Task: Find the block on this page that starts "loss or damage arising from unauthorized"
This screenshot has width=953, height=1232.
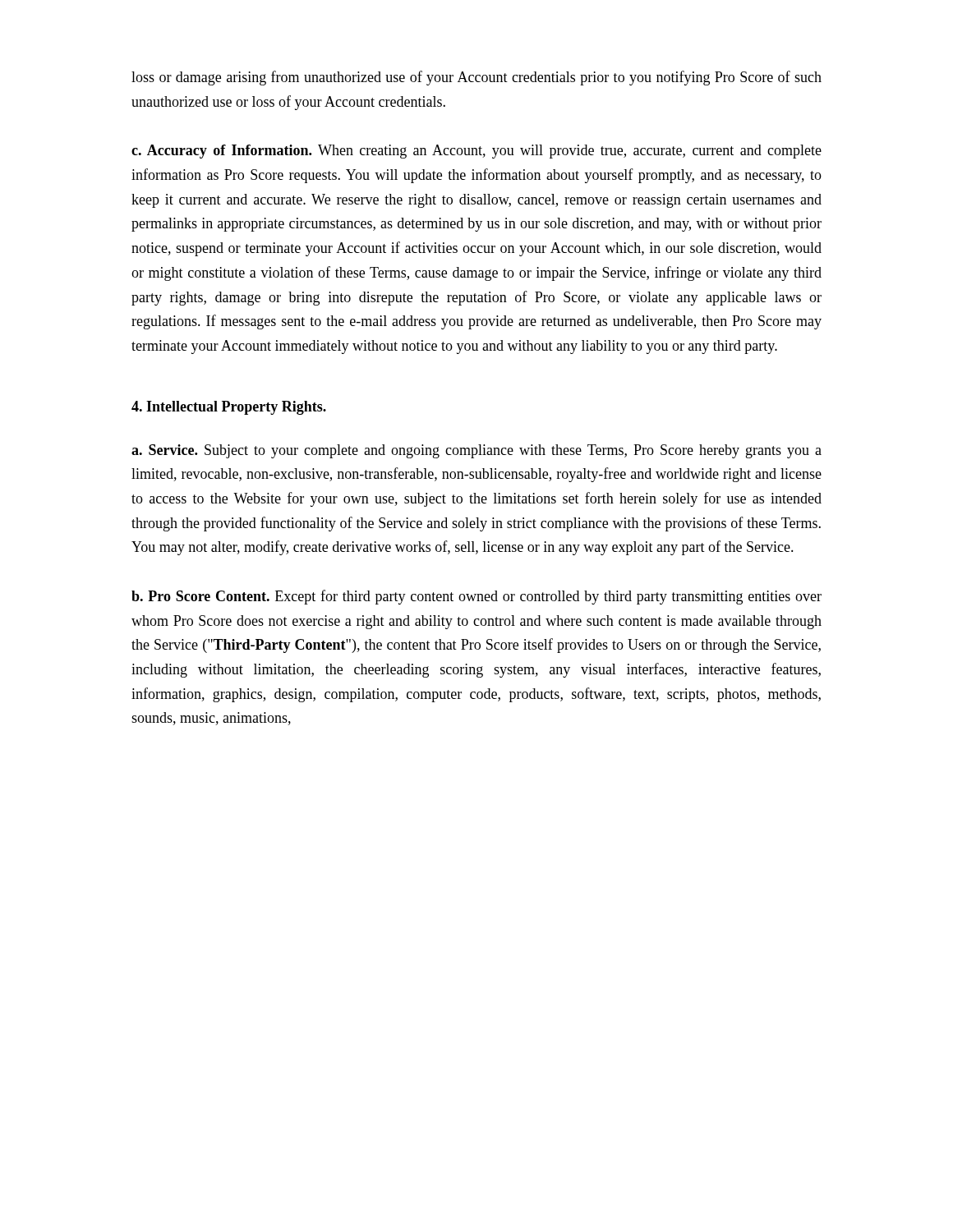Action: 476,89
